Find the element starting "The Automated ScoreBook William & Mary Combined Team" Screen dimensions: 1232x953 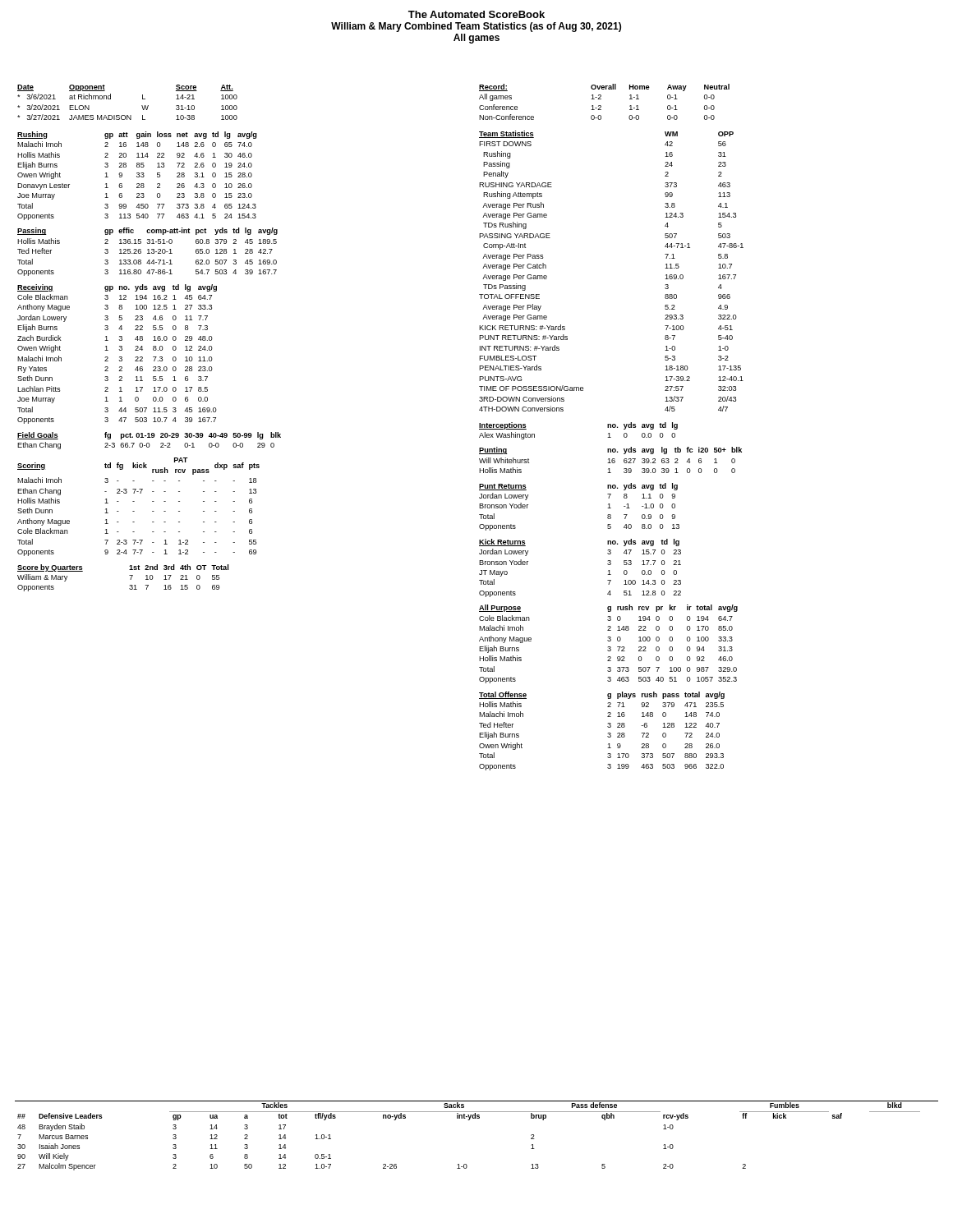476,26
